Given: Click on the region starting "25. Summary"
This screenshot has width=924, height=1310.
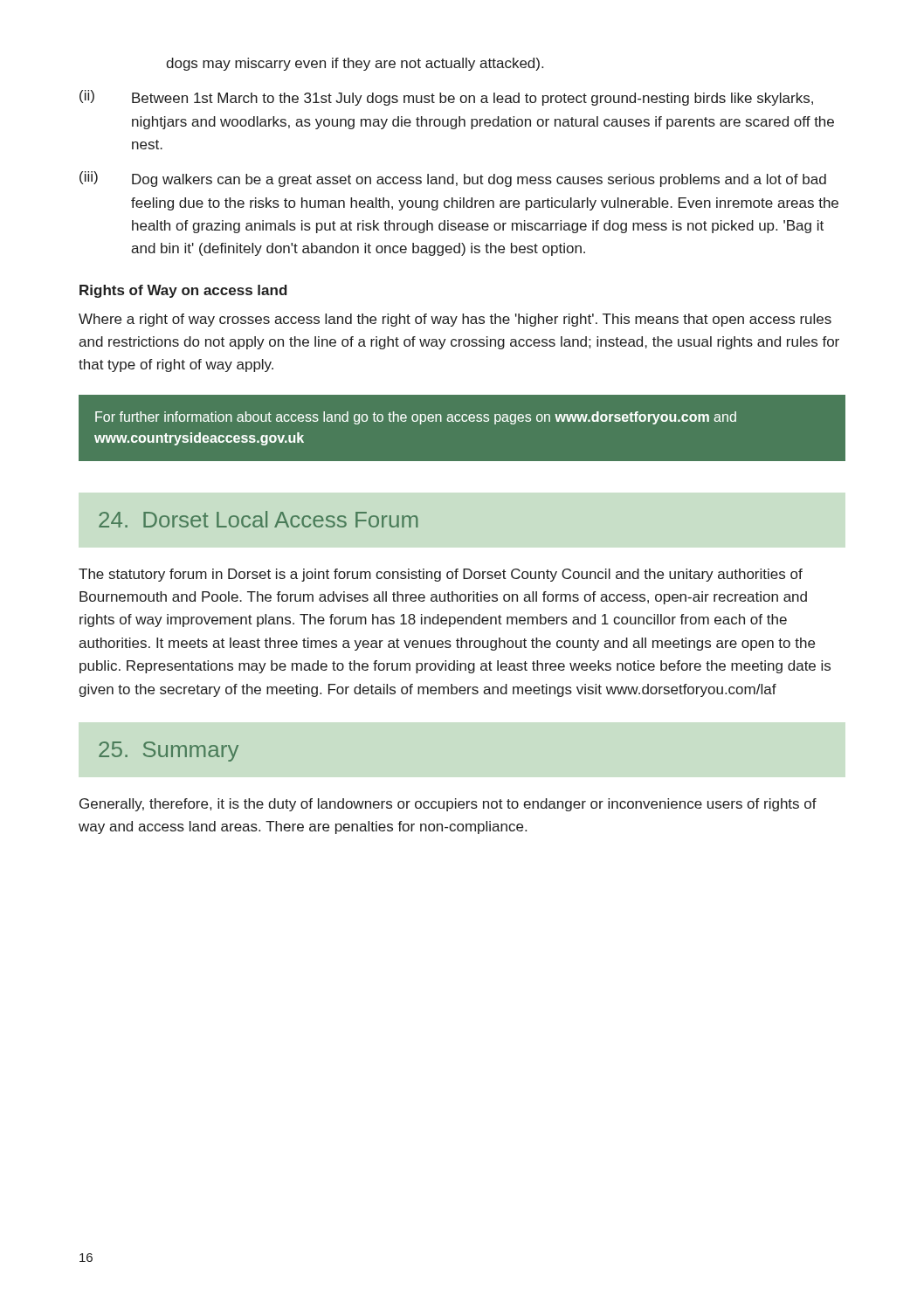Looking at the screenshot, I should click(168, 750).
